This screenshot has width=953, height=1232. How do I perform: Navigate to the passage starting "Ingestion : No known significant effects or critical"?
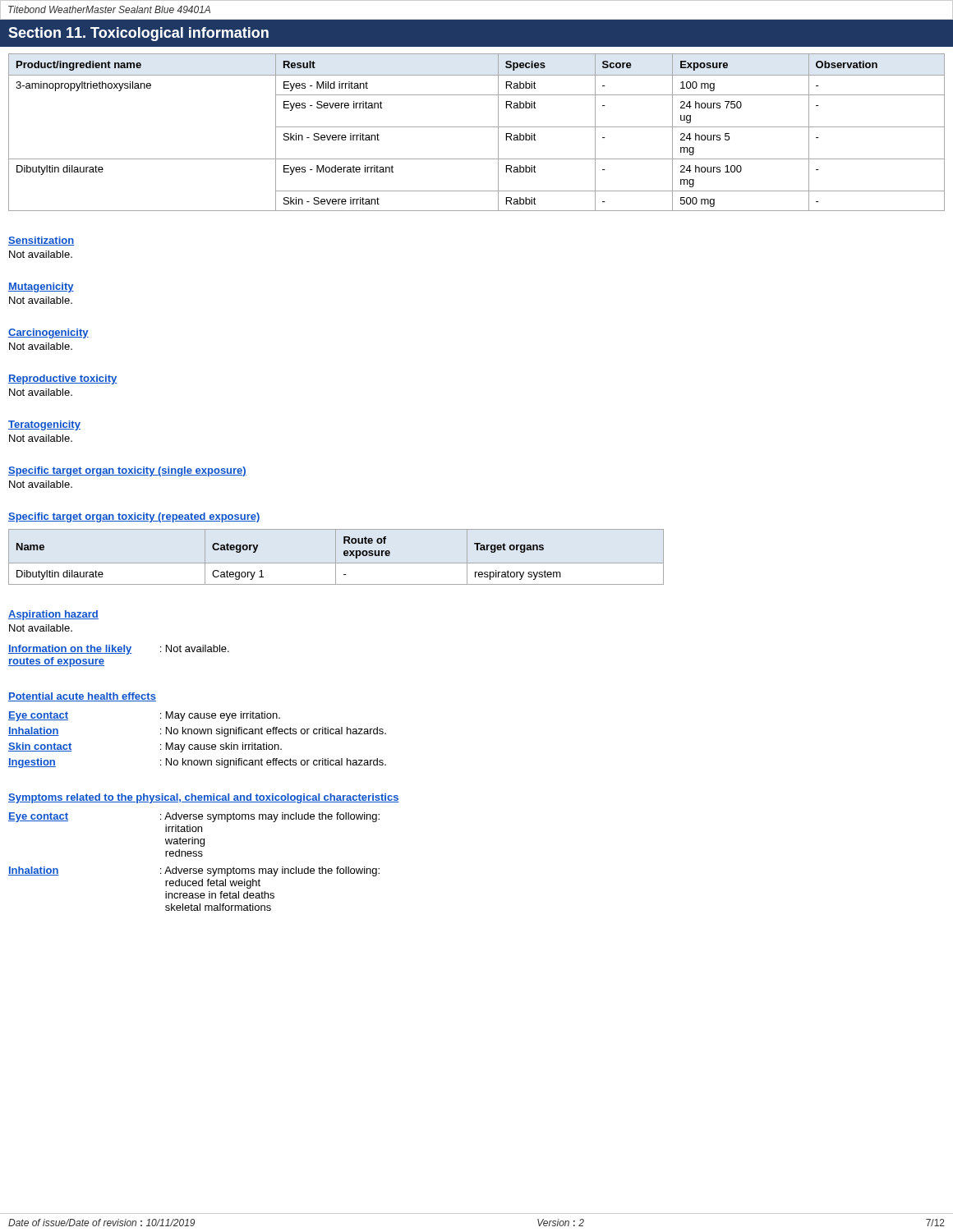[198, 762]
